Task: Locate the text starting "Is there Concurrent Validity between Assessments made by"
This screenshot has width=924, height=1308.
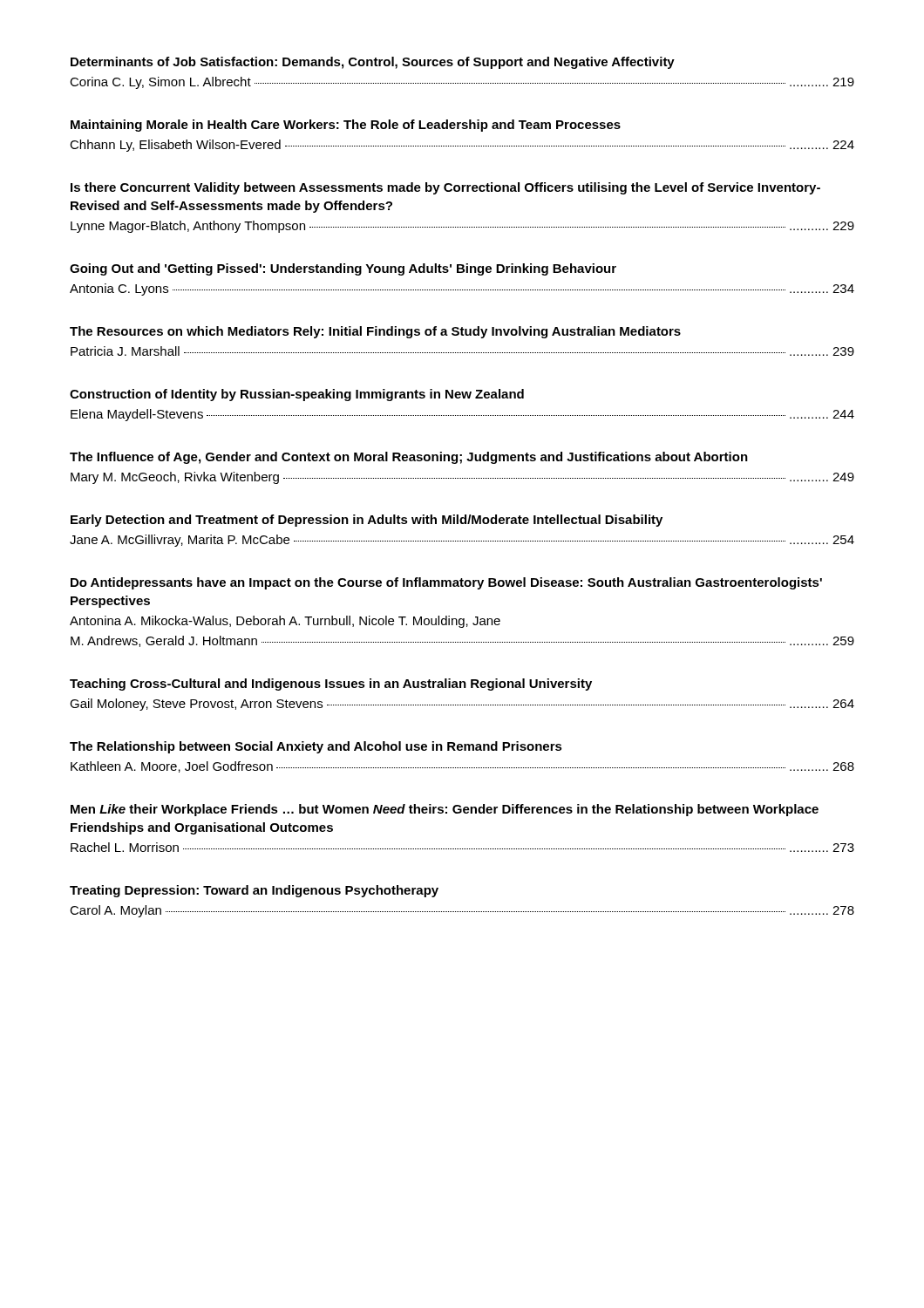Action: pyautogui.click(x=445, y=188)
